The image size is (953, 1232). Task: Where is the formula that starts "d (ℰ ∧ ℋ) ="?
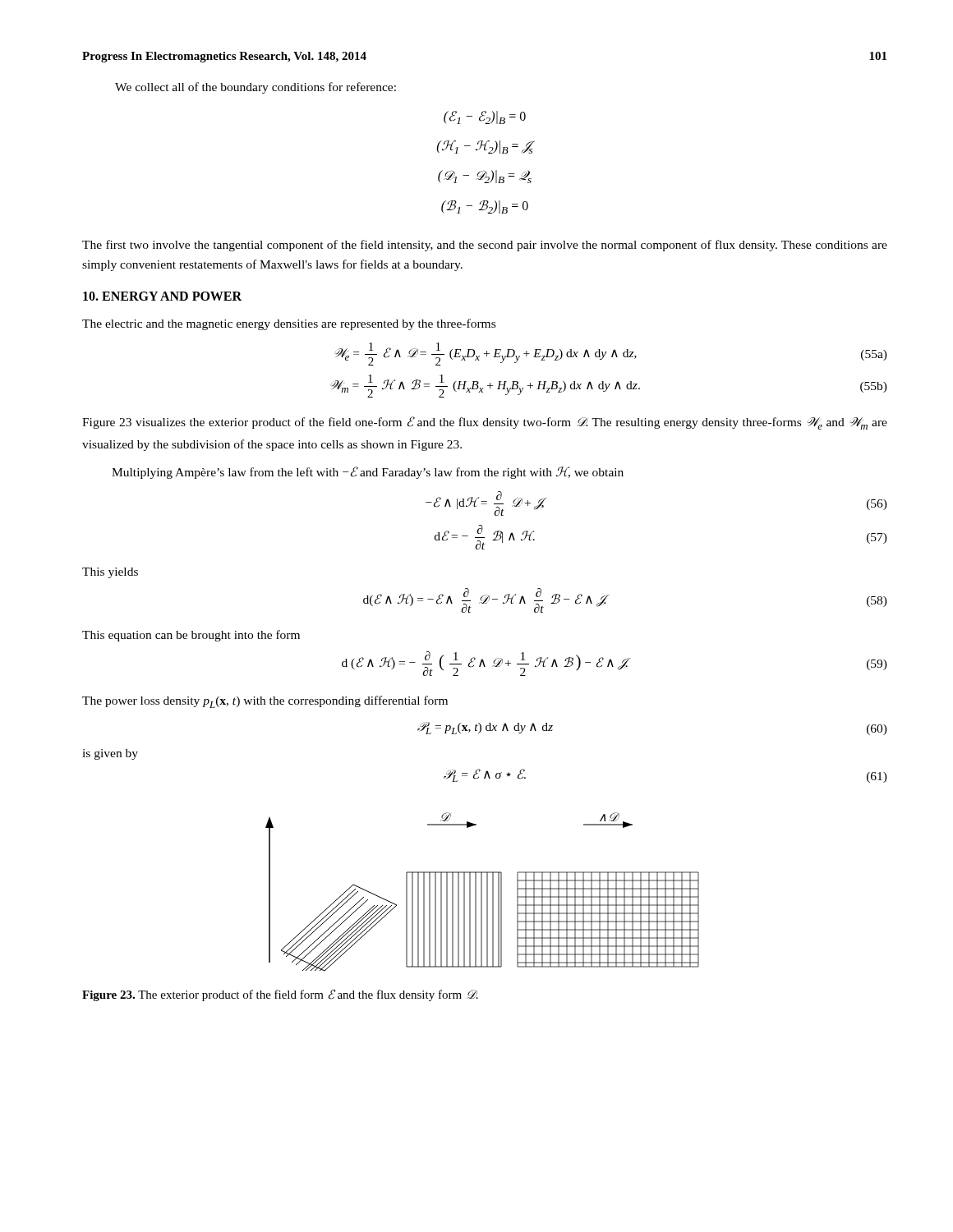[x=614, y=664]
